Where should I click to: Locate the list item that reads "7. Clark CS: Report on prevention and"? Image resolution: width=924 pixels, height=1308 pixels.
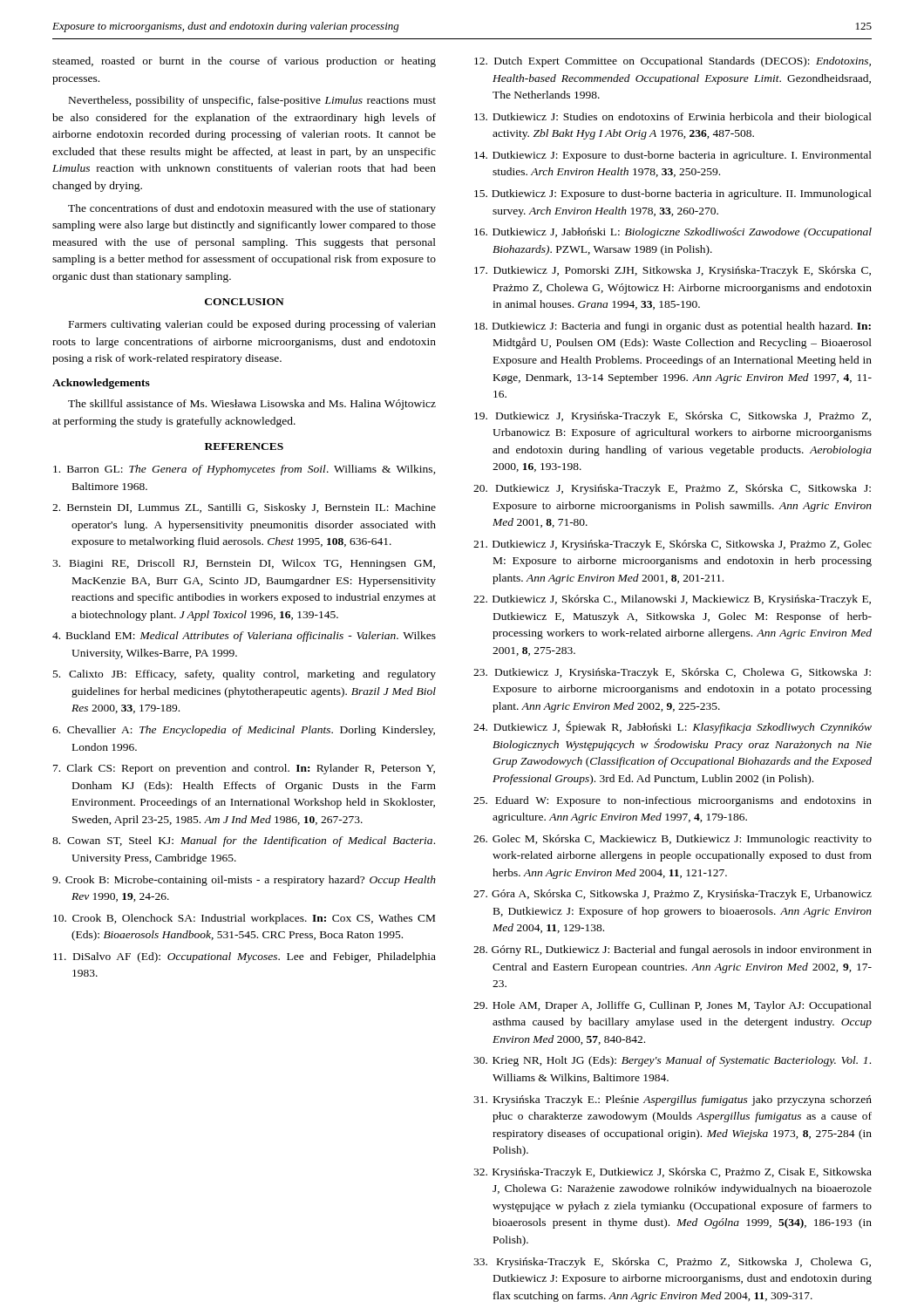point(244,793)
